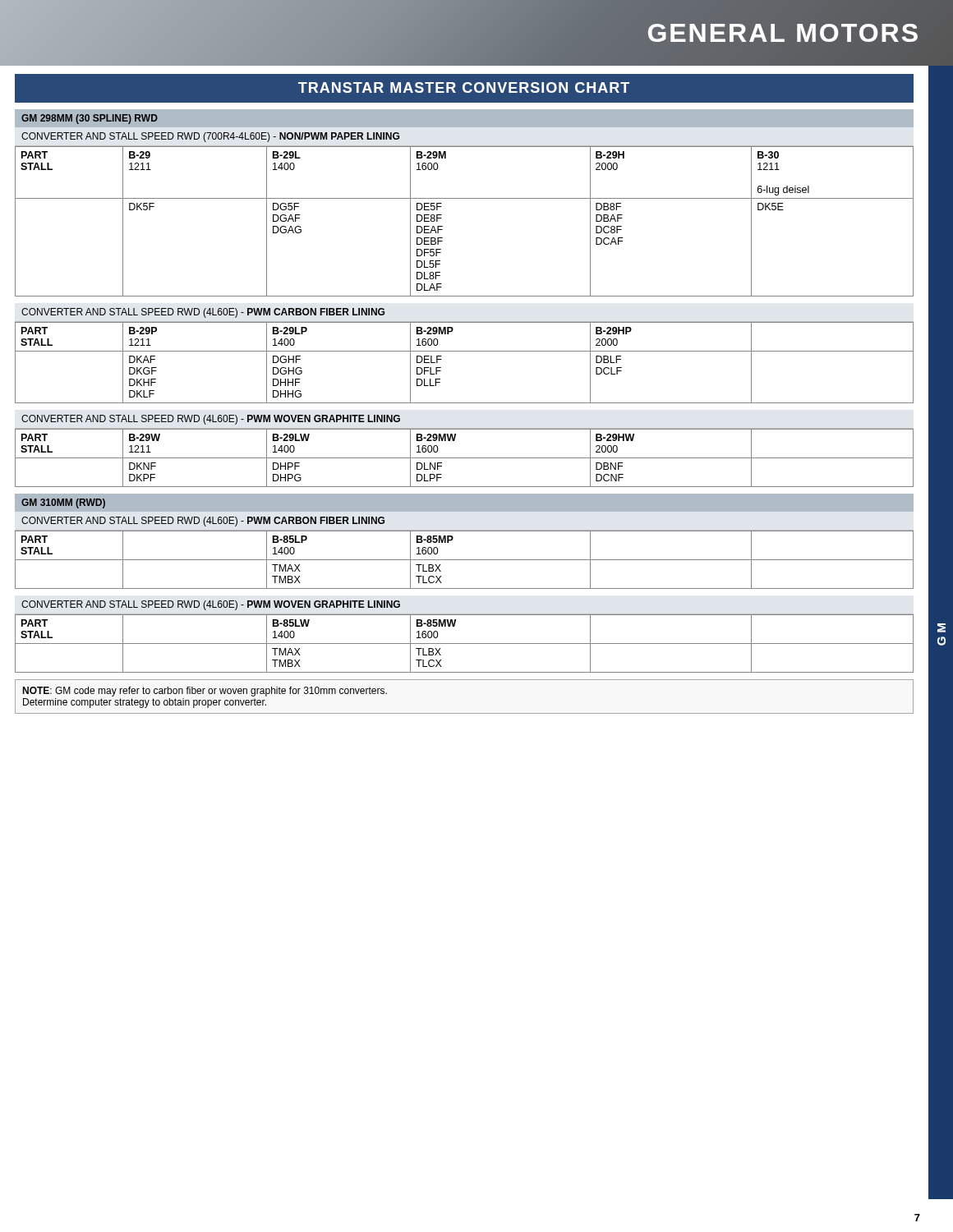Point to "GM 310MM (RWD)"
Viewport: 953px width, 1232px height.
point(63,503)
